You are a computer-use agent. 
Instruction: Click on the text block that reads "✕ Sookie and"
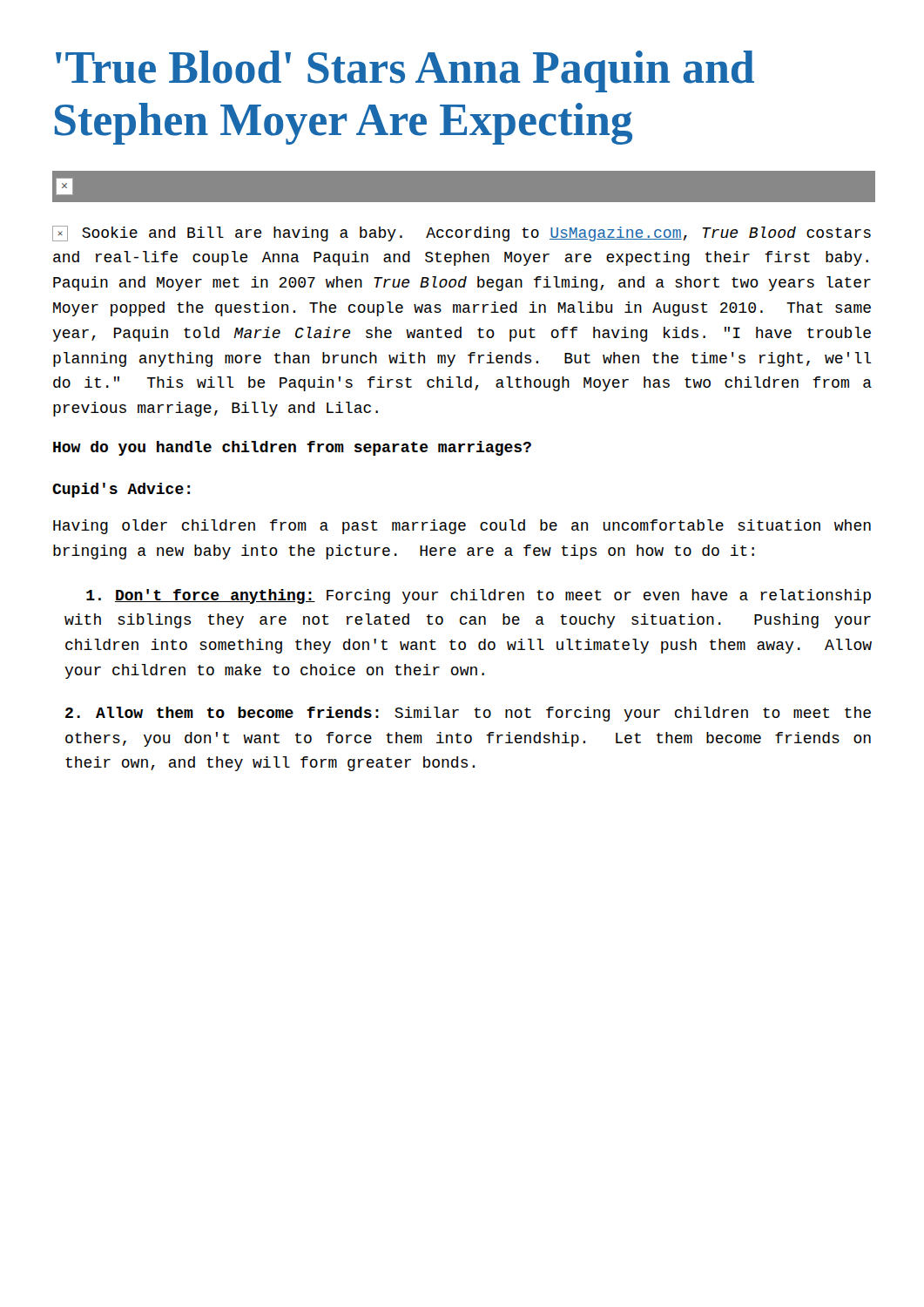(462, 321)
